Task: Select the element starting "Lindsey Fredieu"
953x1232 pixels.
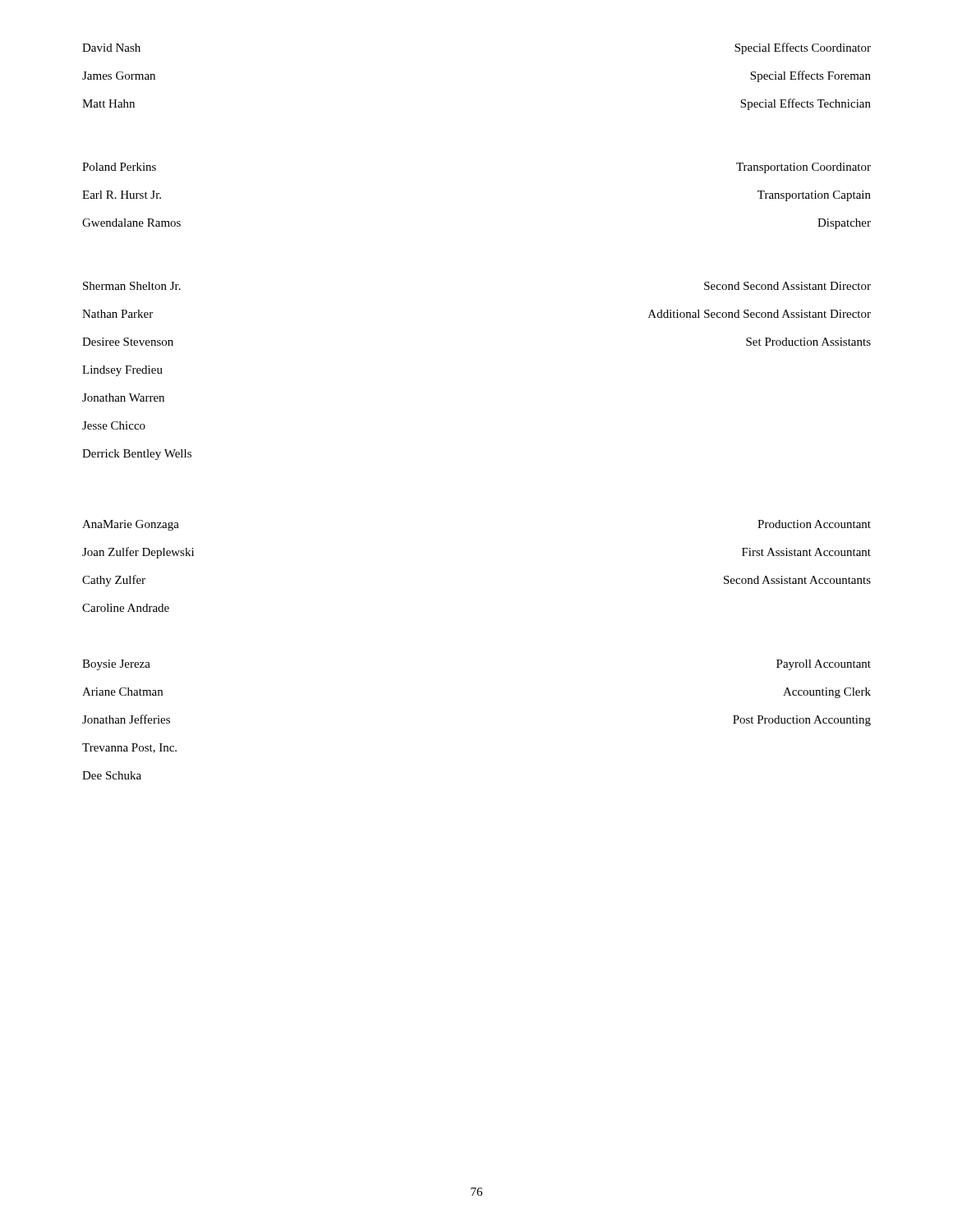Action: 122,370
